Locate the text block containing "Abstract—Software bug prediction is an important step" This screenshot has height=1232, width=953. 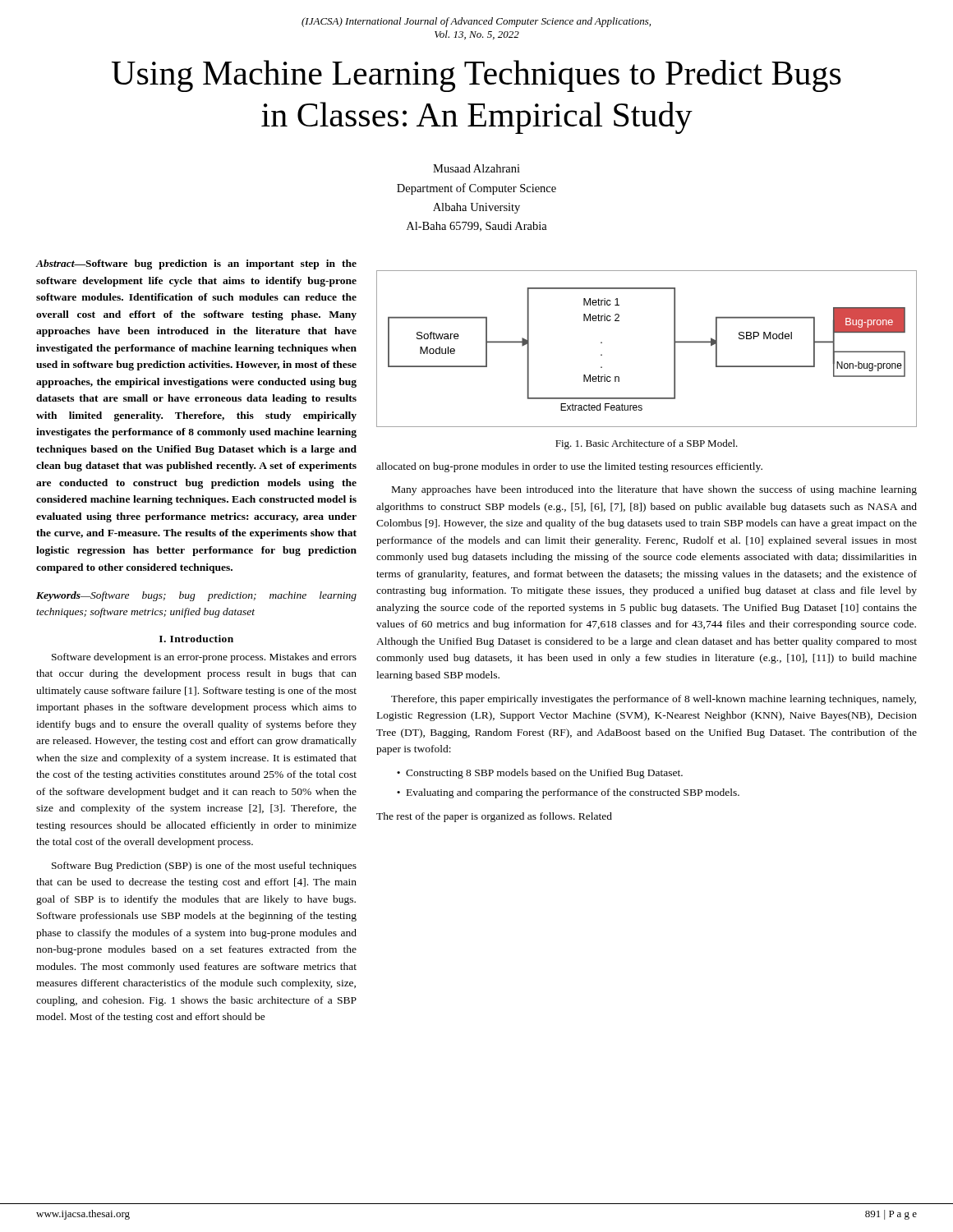pyautogui.click(x=196, y=416)
